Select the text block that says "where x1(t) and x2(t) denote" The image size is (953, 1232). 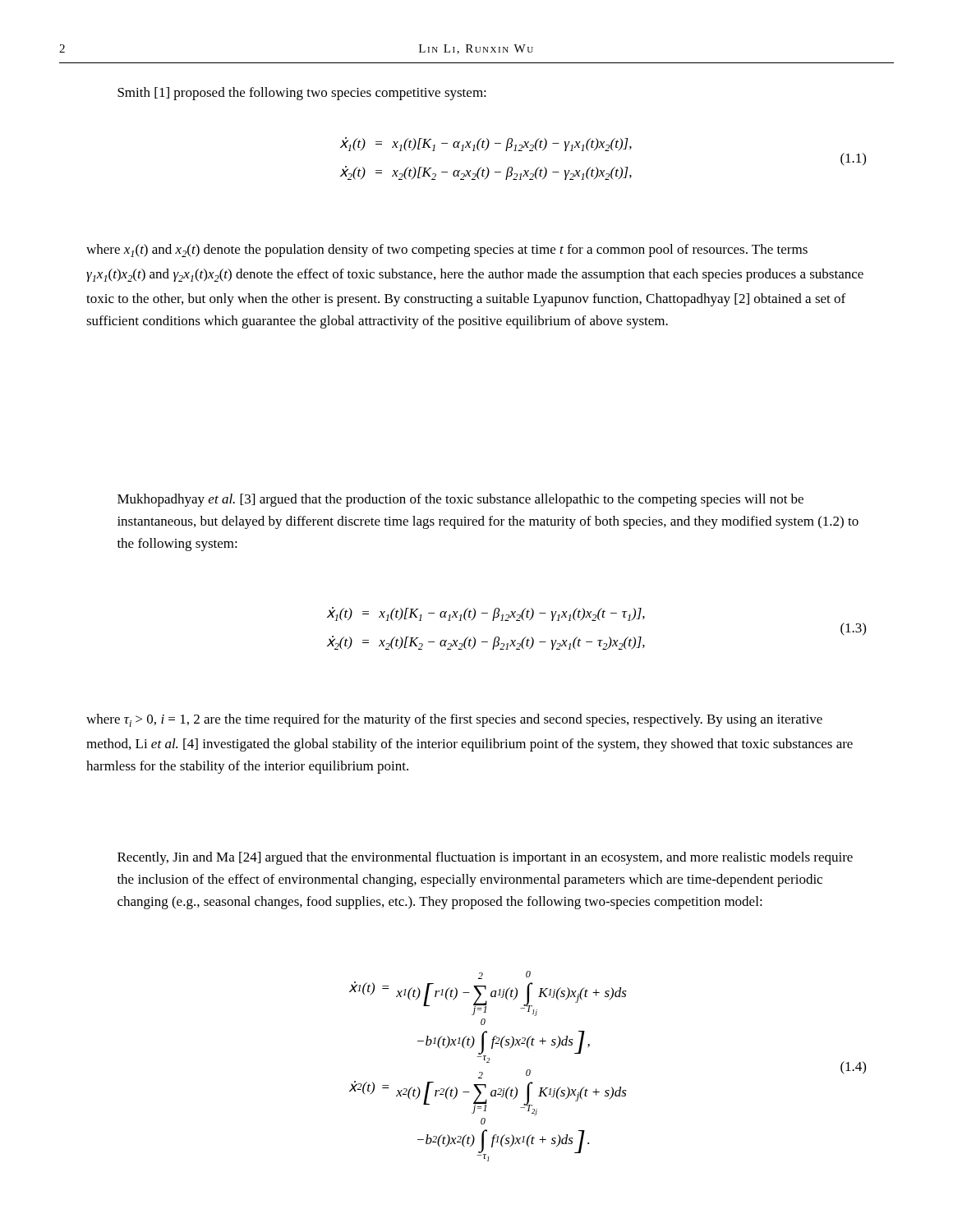475,285
